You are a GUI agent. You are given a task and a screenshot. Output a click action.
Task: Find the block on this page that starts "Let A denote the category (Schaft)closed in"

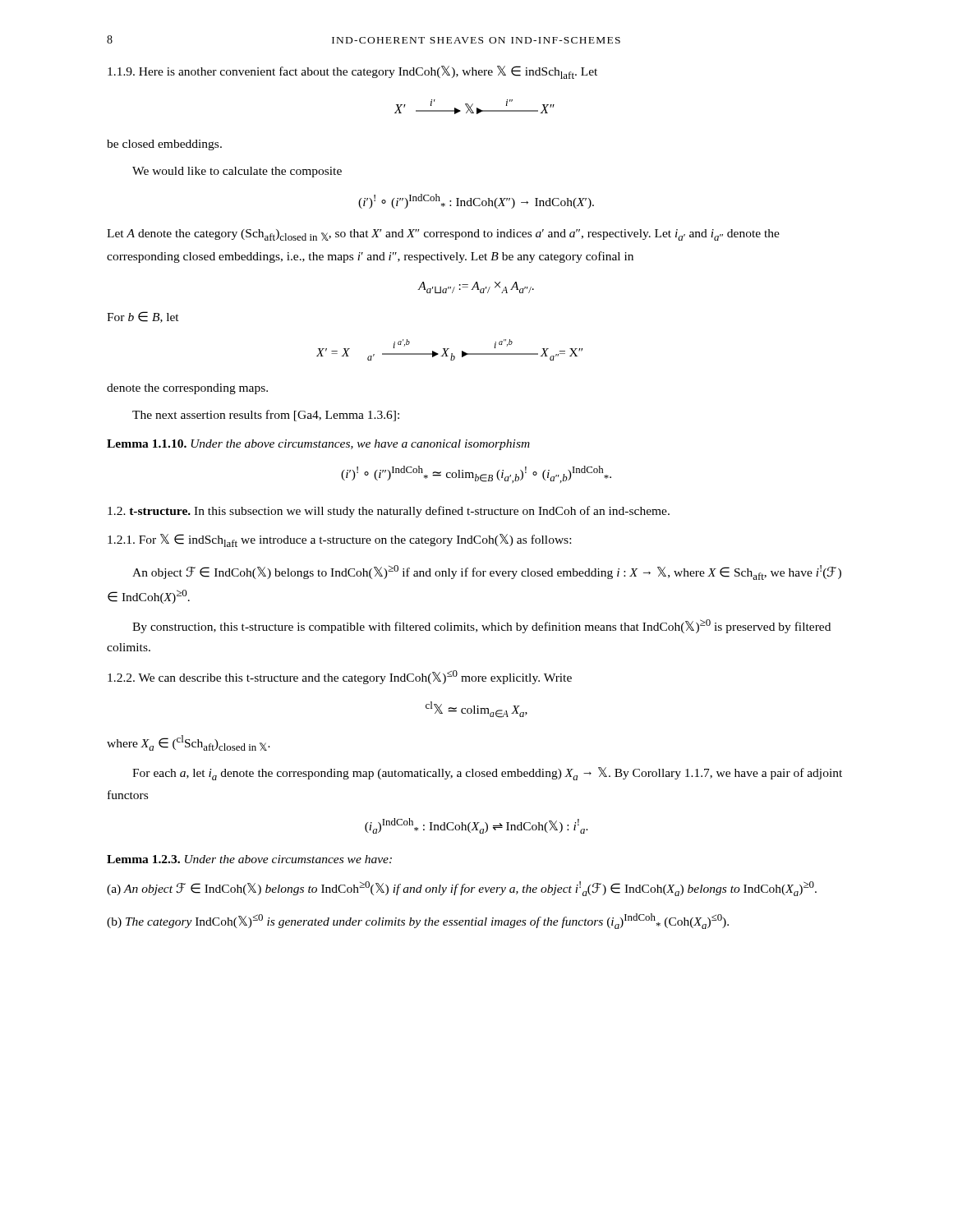(x=476, y=245)
